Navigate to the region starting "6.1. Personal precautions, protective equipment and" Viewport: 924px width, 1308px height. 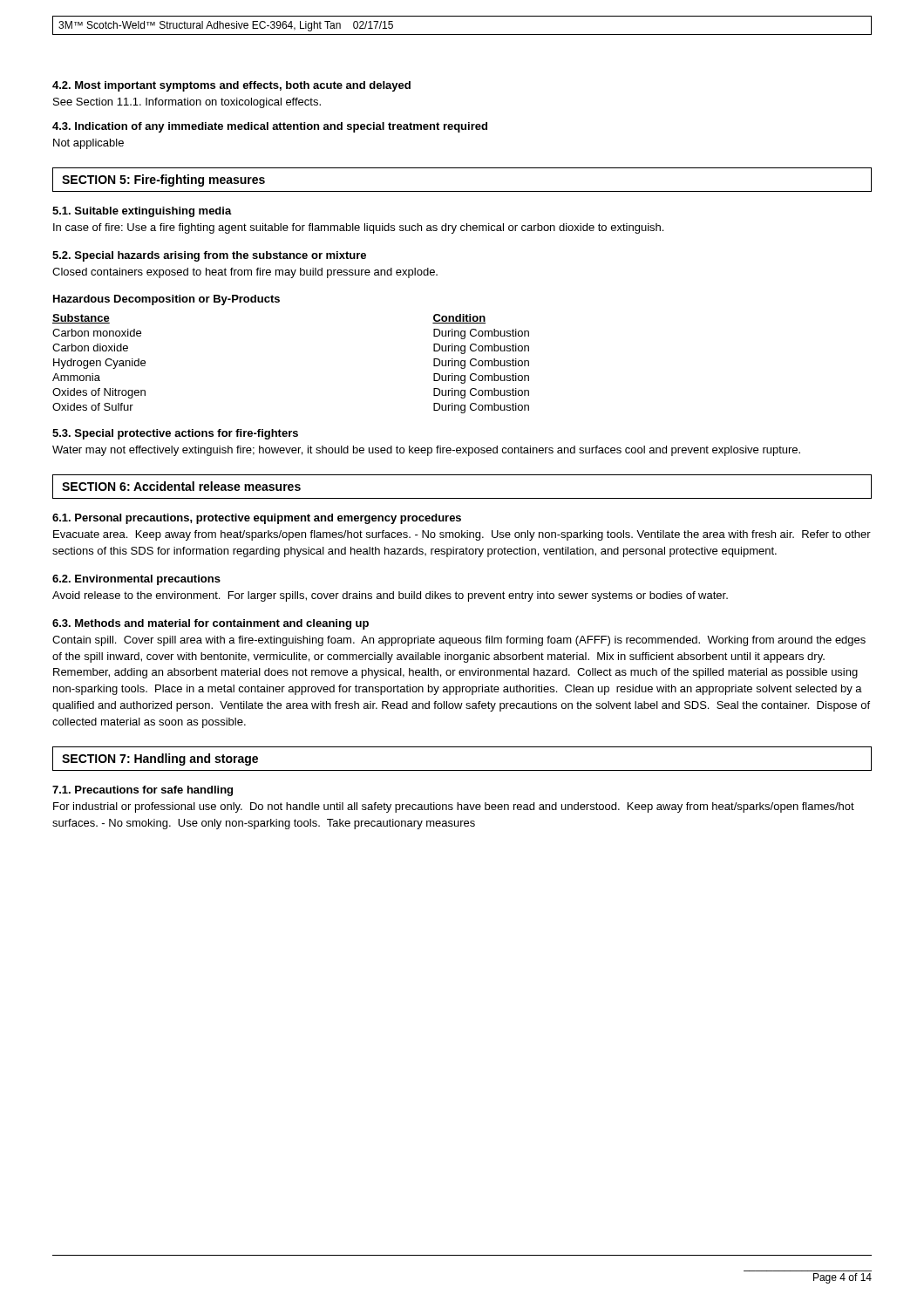coord(257,518)
